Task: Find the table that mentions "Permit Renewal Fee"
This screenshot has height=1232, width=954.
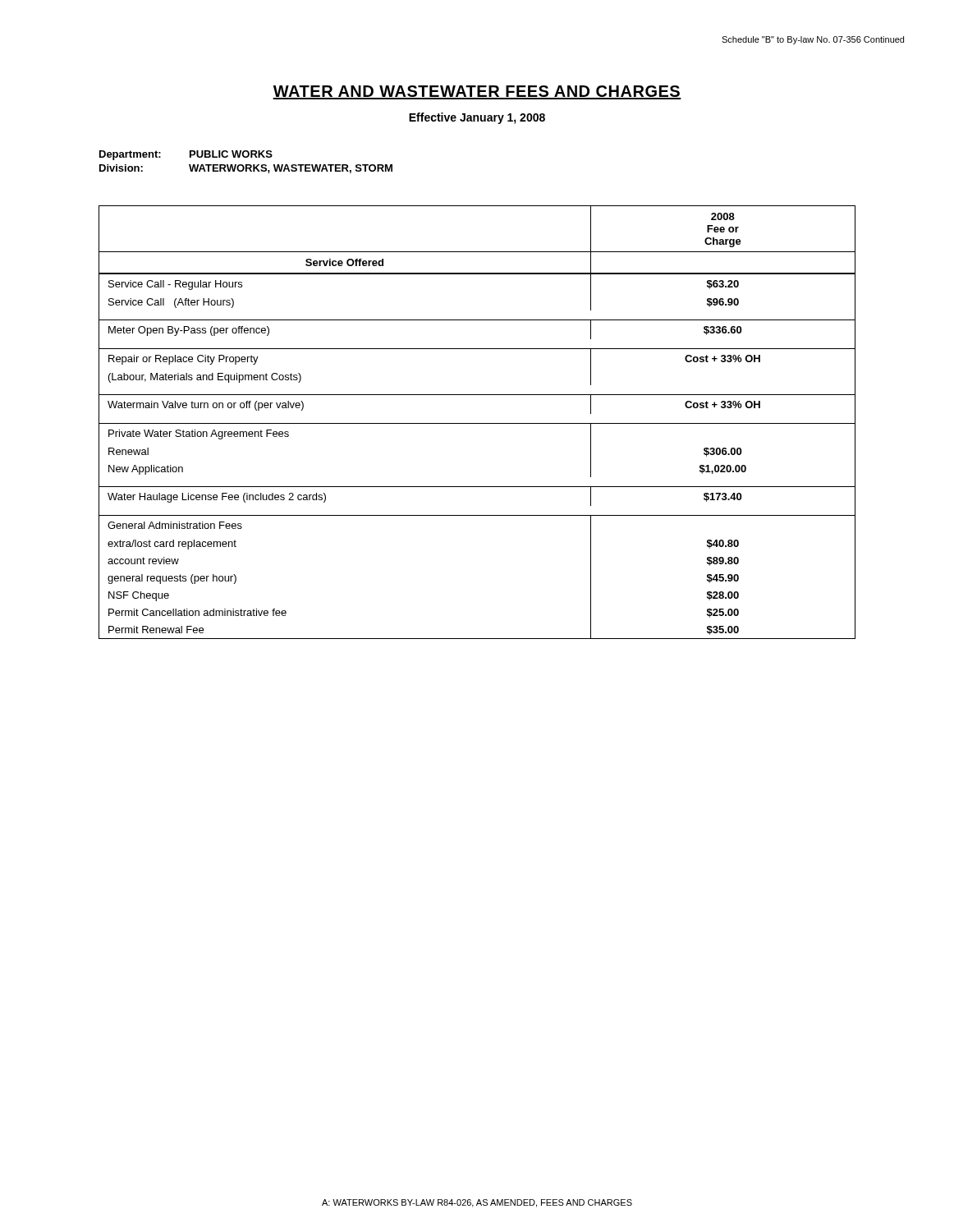Action: [x=477, y=422]
